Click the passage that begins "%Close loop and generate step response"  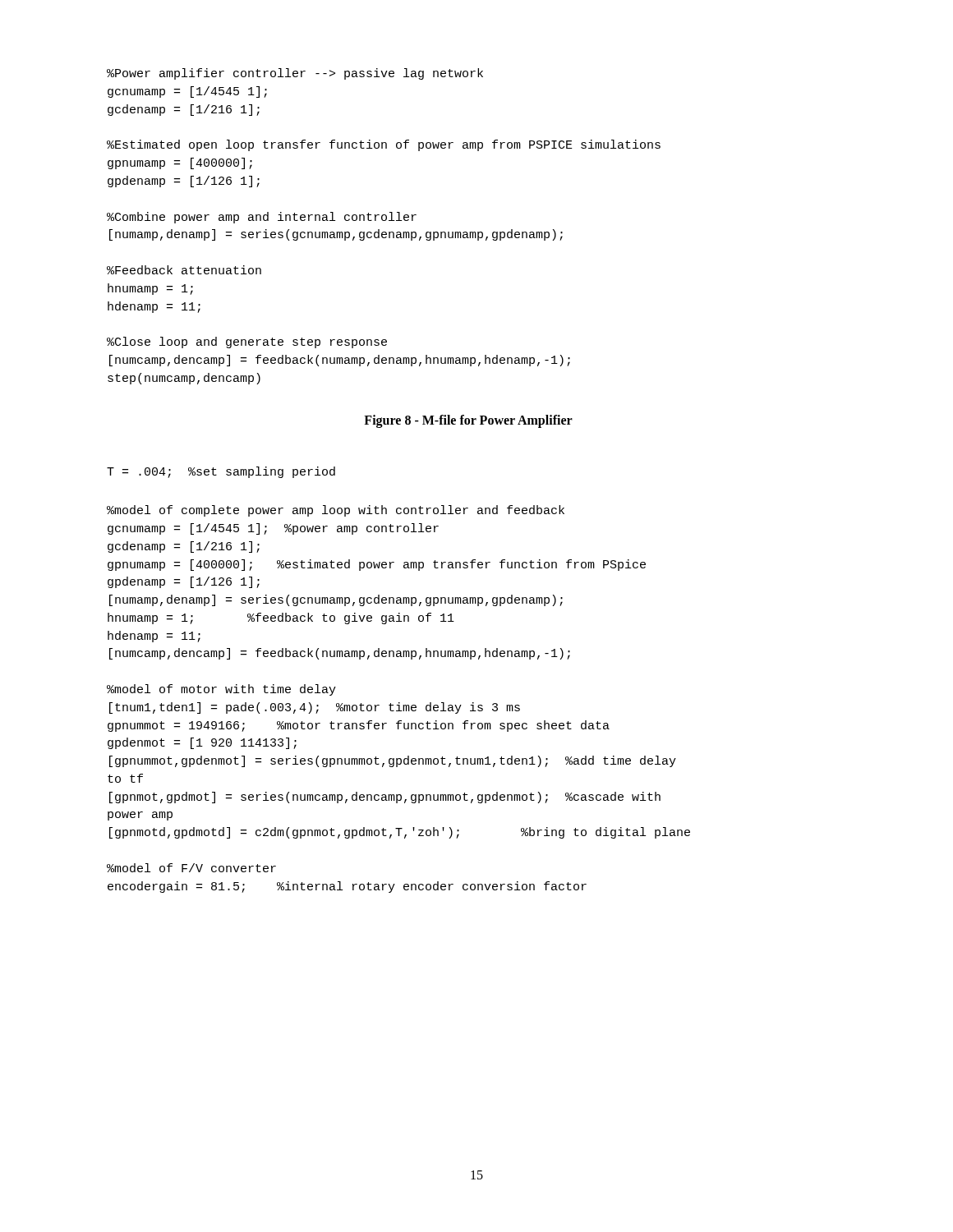[468, 361]
